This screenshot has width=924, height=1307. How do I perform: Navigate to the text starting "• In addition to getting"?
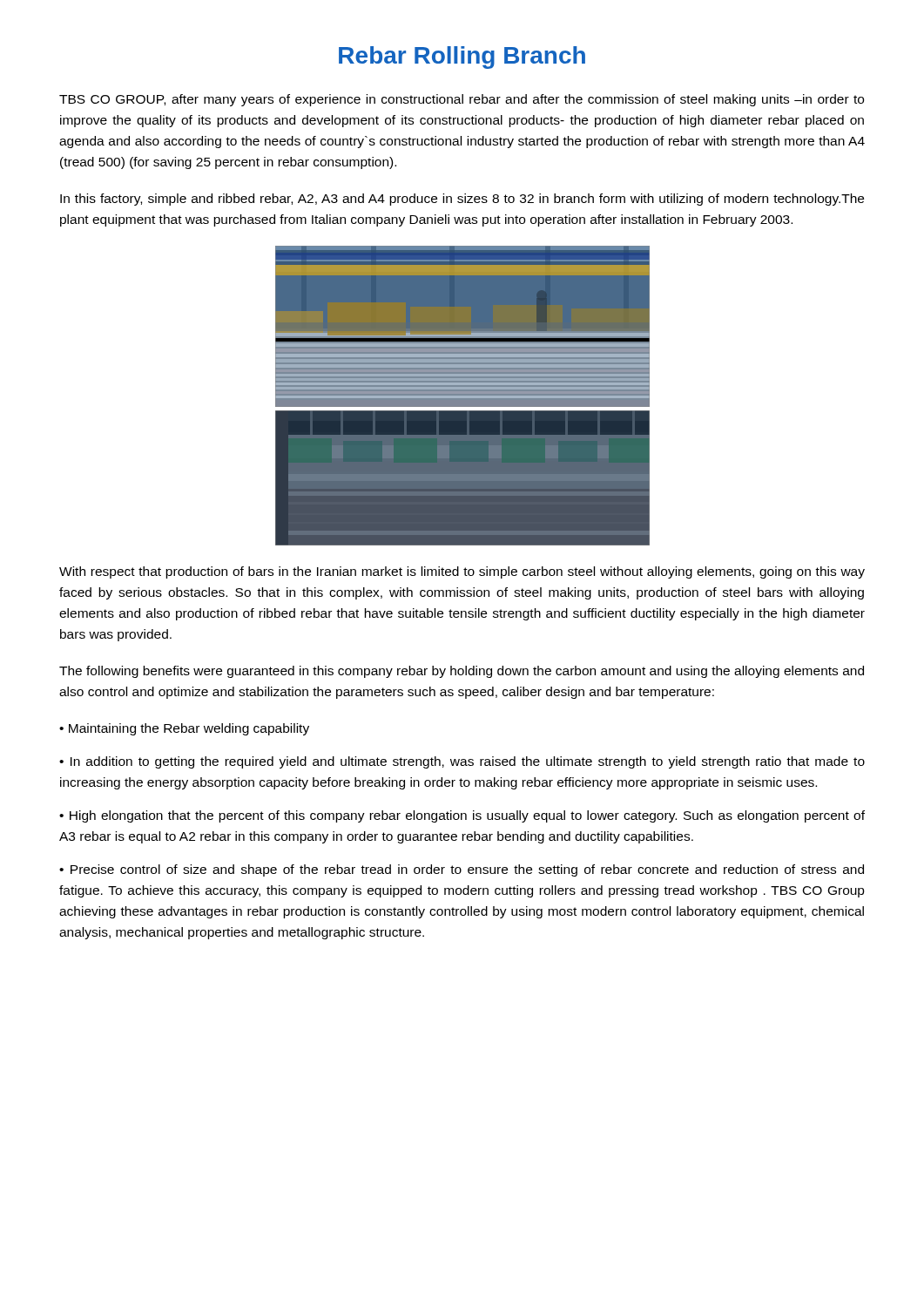click(x=462, y=772)
